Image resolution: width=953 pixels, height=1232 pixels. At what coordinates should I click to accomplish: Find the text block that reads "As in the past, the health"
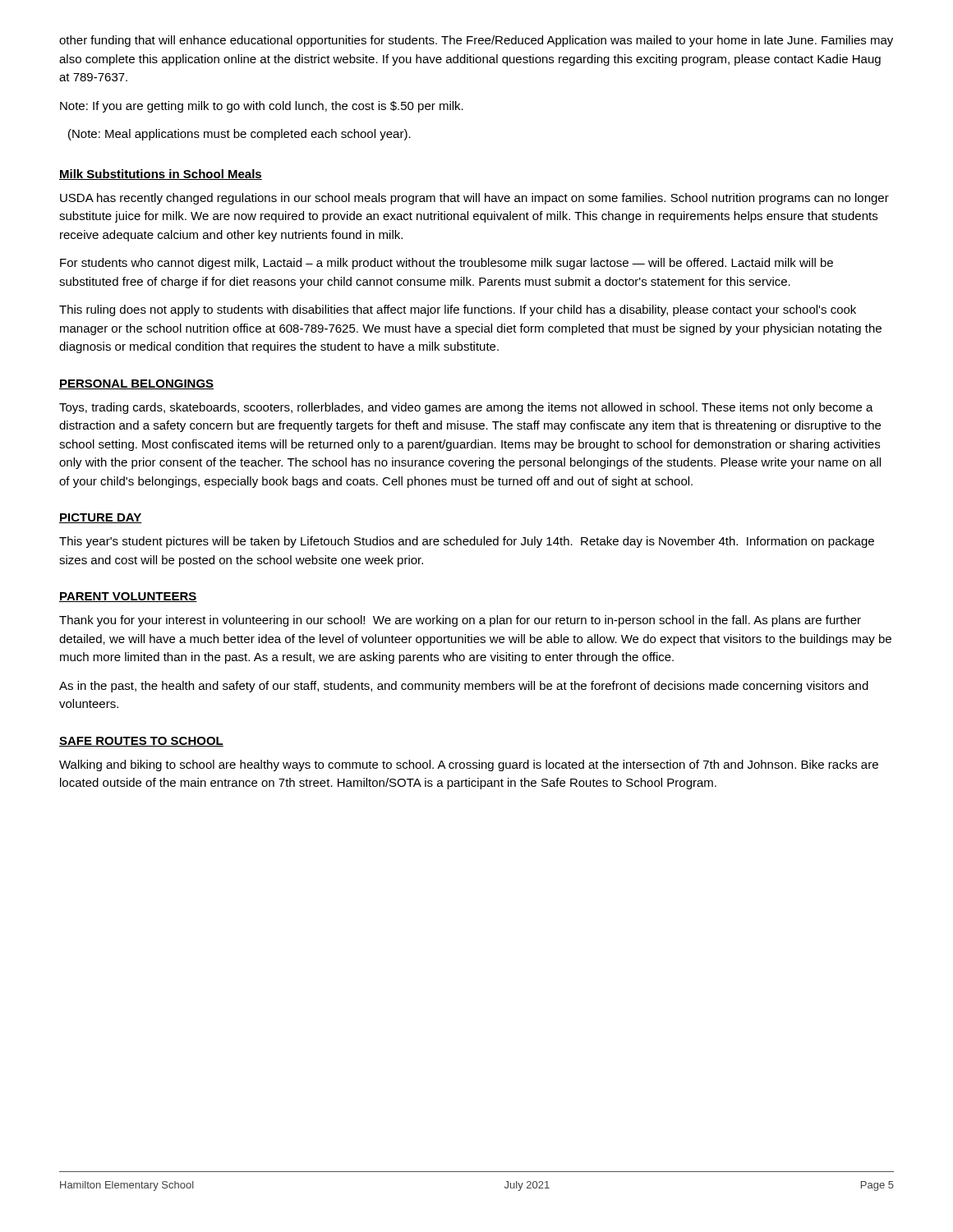464,694
